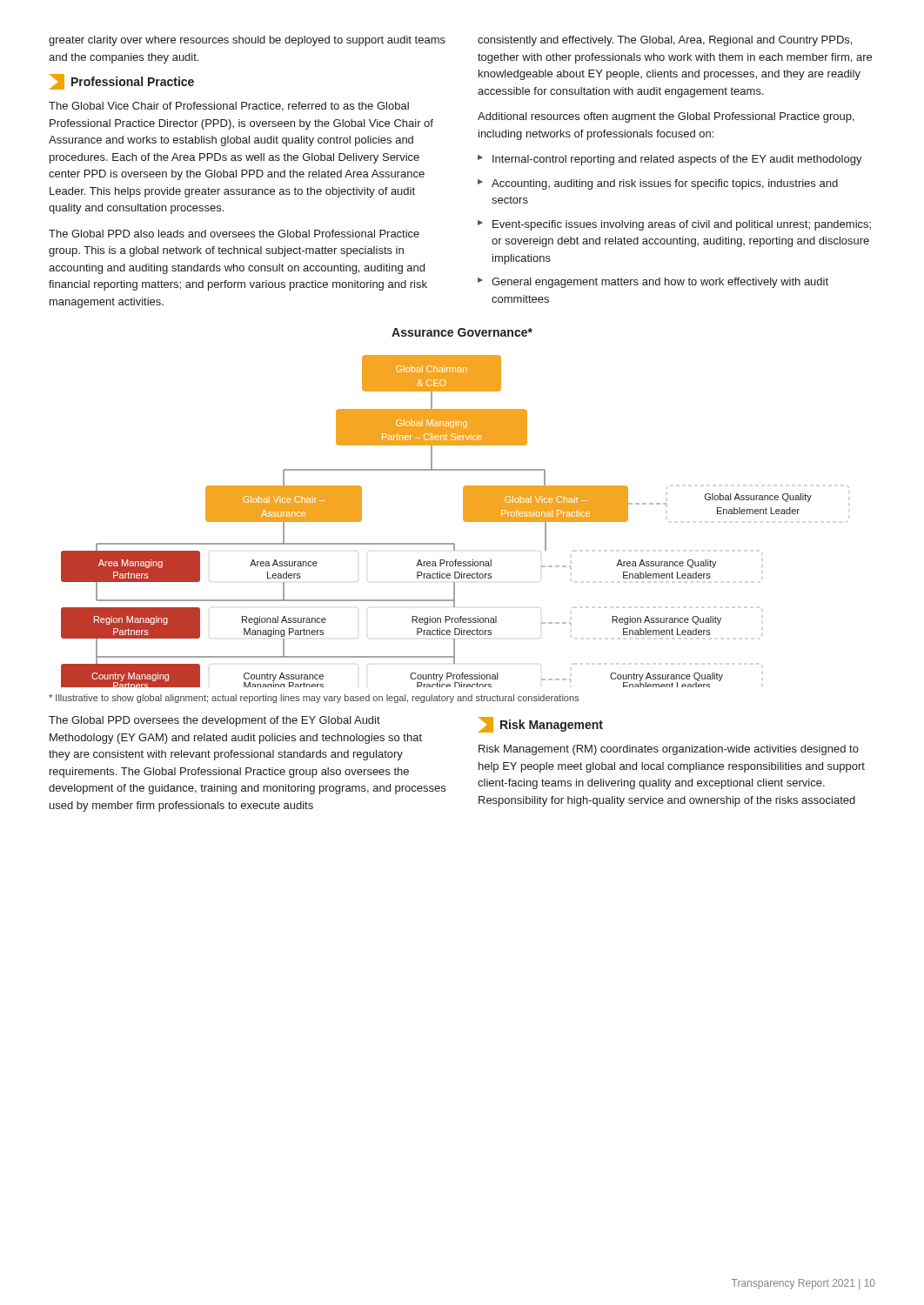Select the list item that says "Internal-control reporting and"

coord(677,159)
